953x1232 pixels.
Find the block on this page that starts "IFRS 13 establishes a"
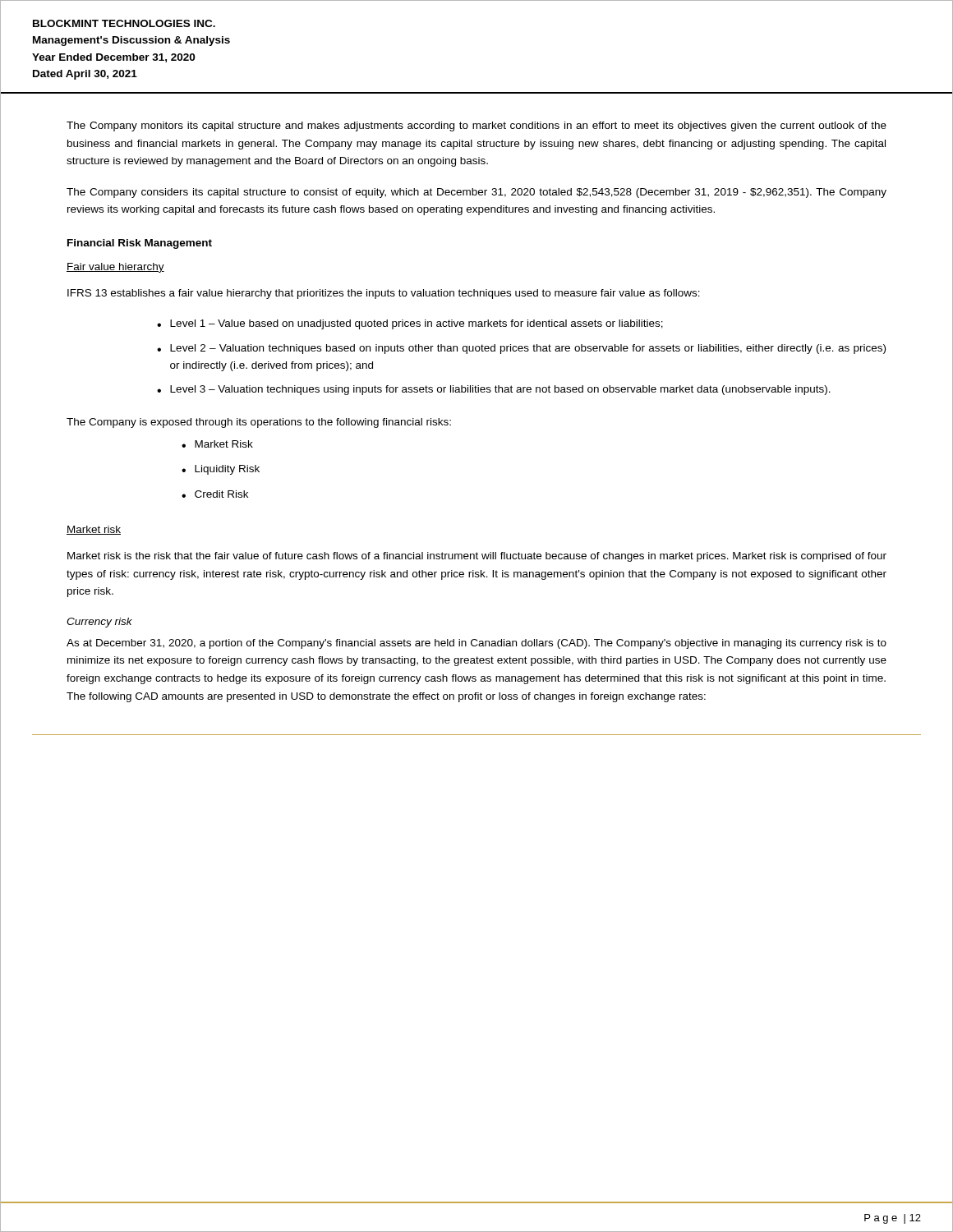(383, 293)
